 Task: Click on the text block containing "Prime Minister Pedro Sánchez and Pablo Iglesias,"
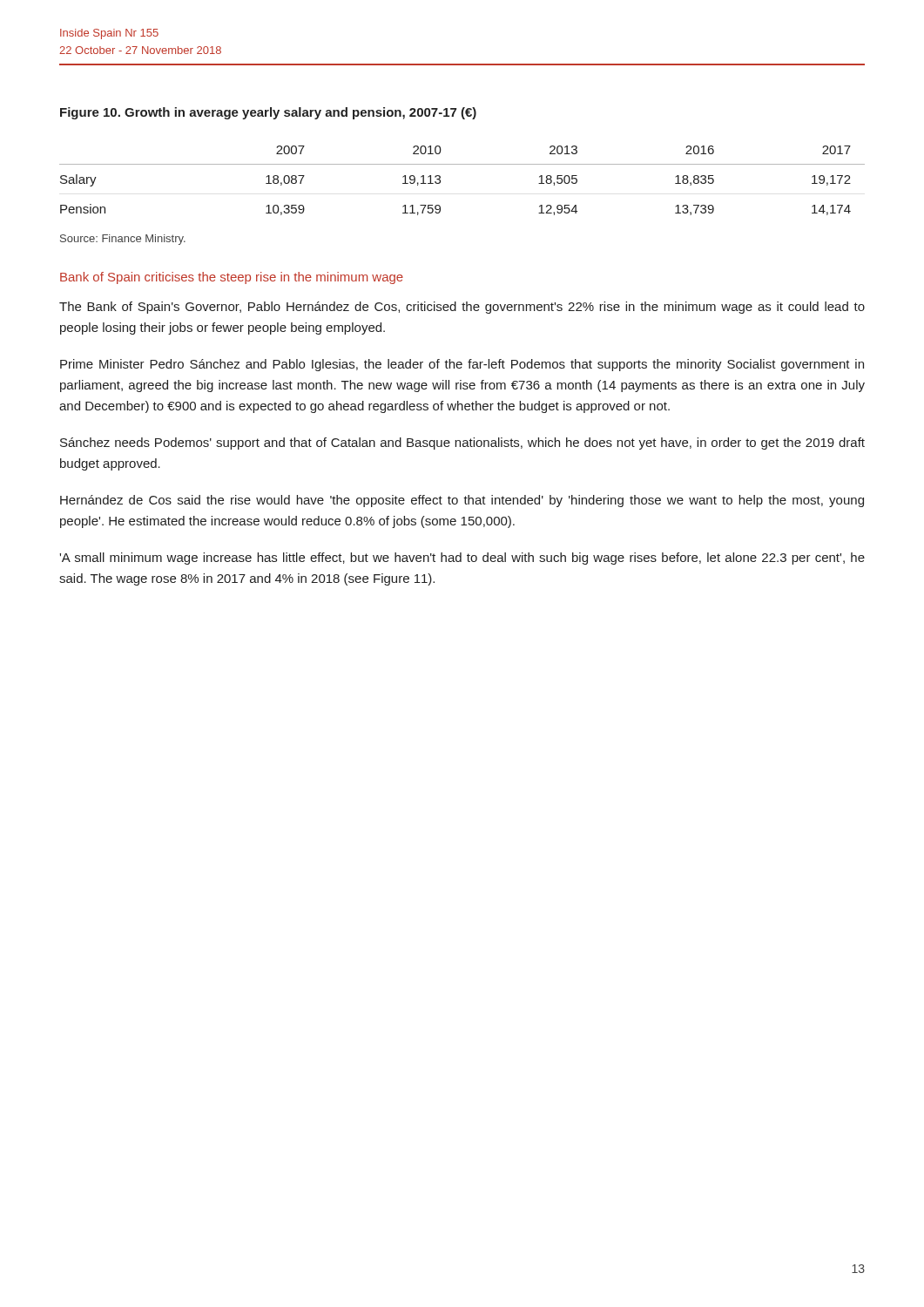pyautogui.click(x=462, y=385)
